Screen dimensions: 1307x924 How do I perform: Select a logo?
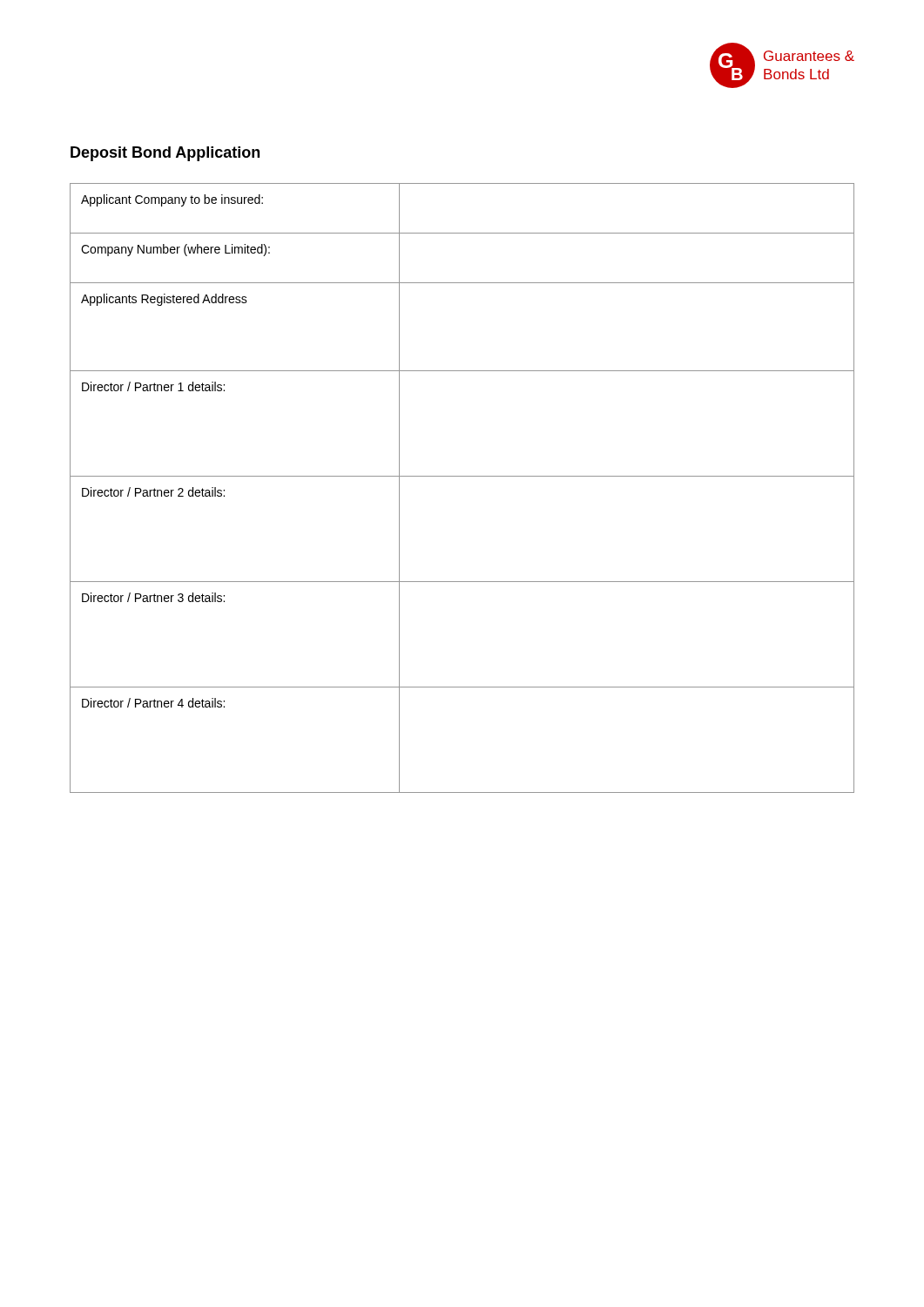pos(782,65)
